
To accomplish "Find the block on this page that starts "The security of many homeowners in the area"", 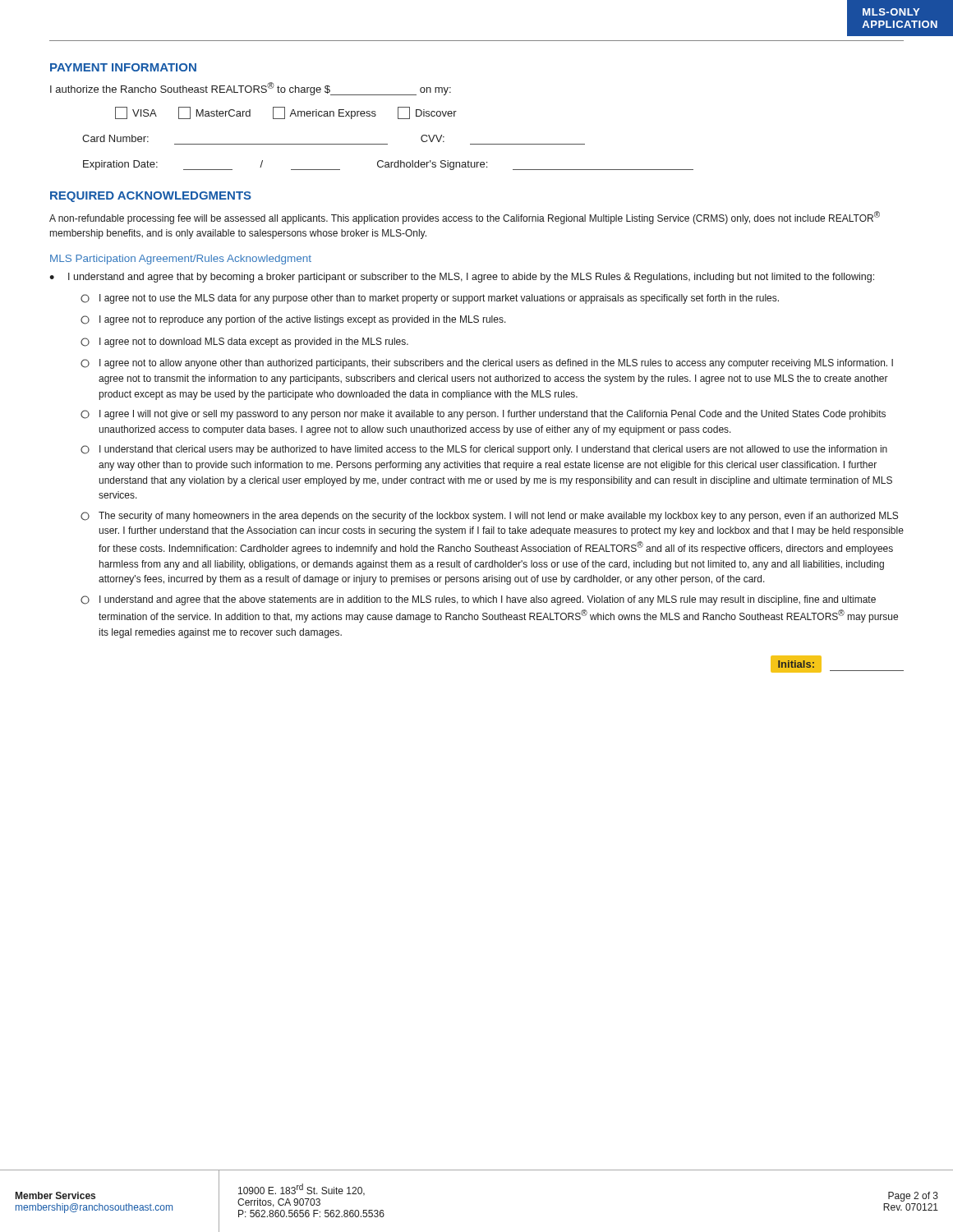I will click(x=492, y=548).
